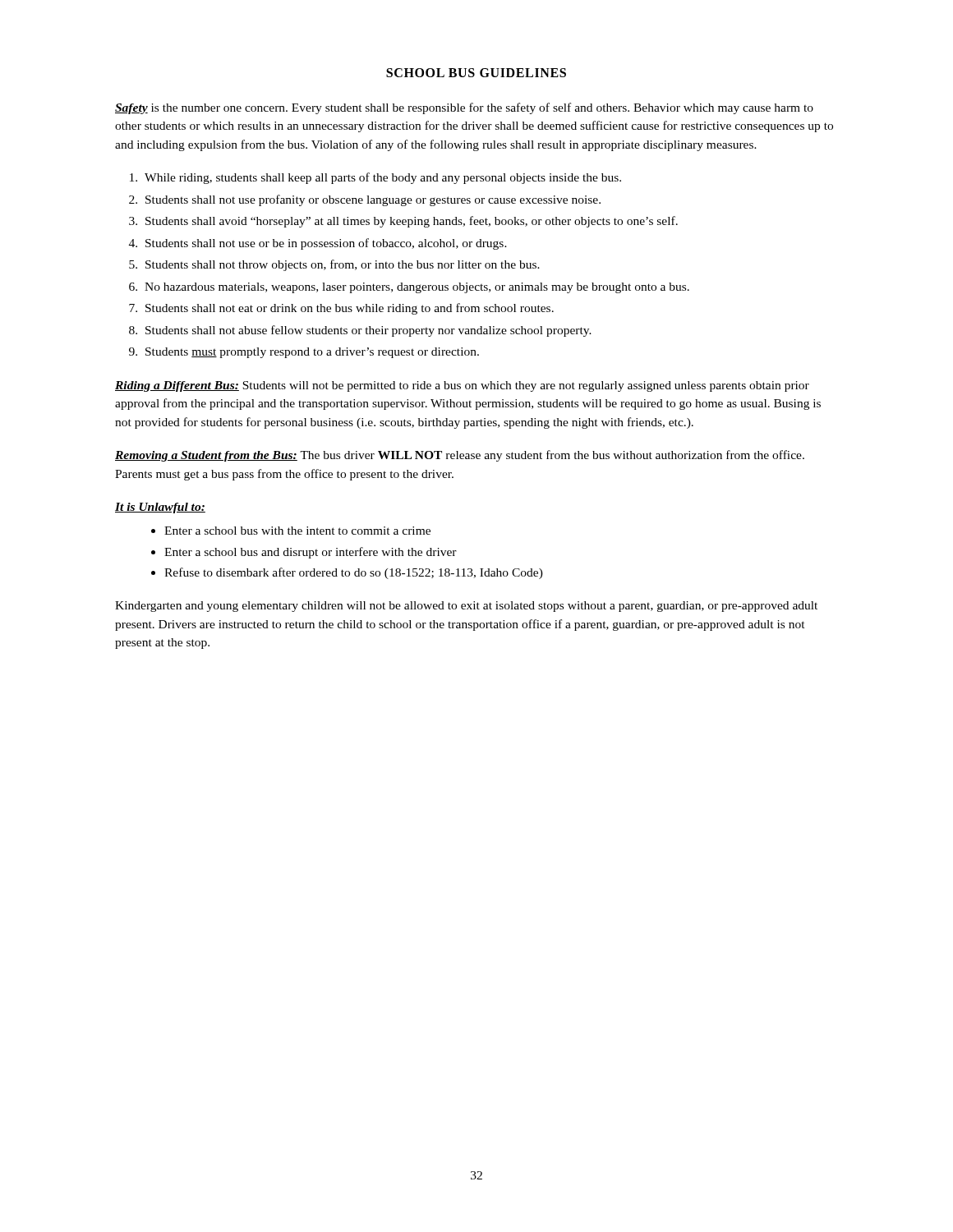Navigate to the text block starting "6. No hazardous materials,"
953x1232 pixels.
(476, 287)
